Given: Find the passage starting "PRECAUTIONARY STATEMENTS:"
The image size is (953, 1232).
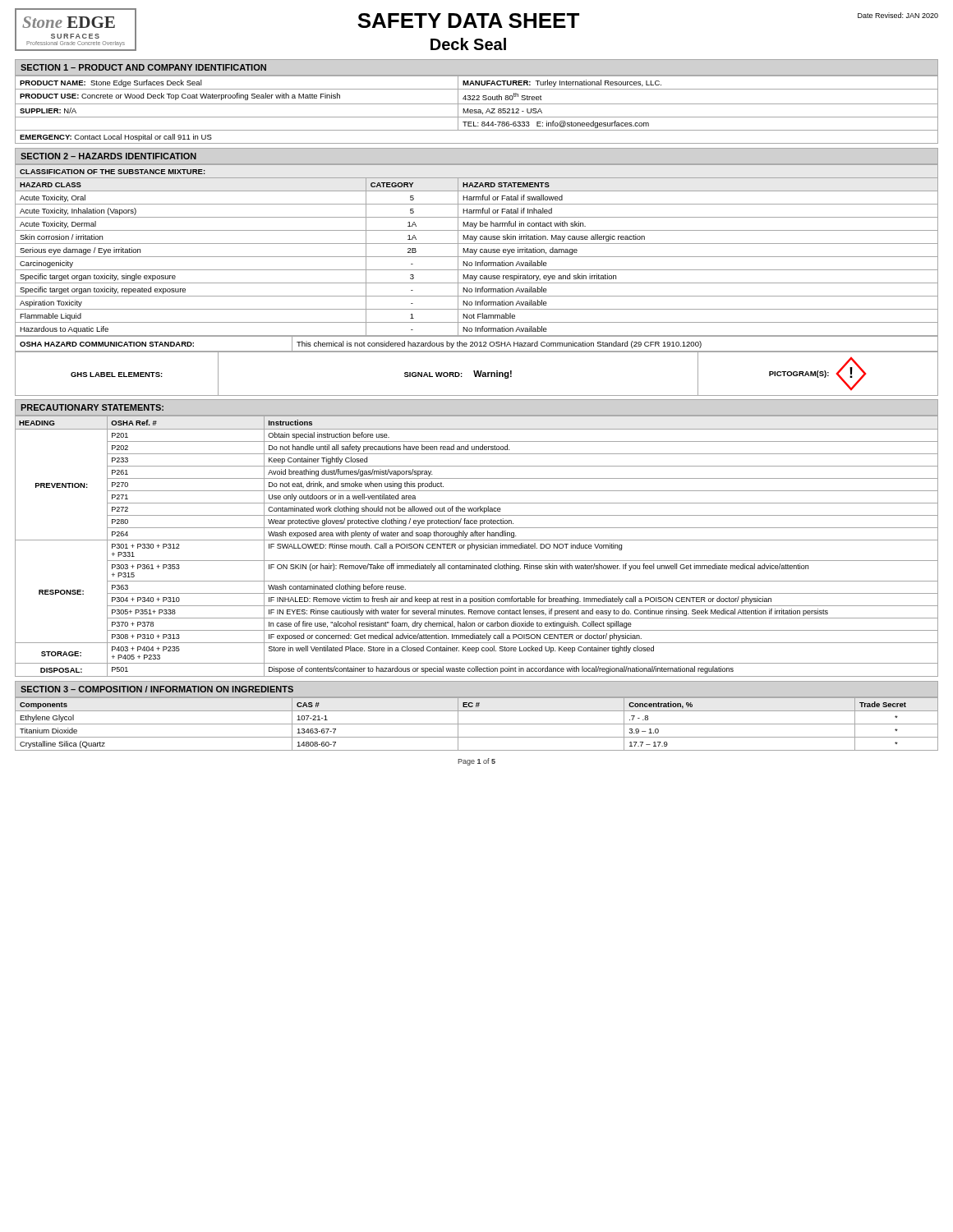Looking at the screenshot, I should 92,408.
